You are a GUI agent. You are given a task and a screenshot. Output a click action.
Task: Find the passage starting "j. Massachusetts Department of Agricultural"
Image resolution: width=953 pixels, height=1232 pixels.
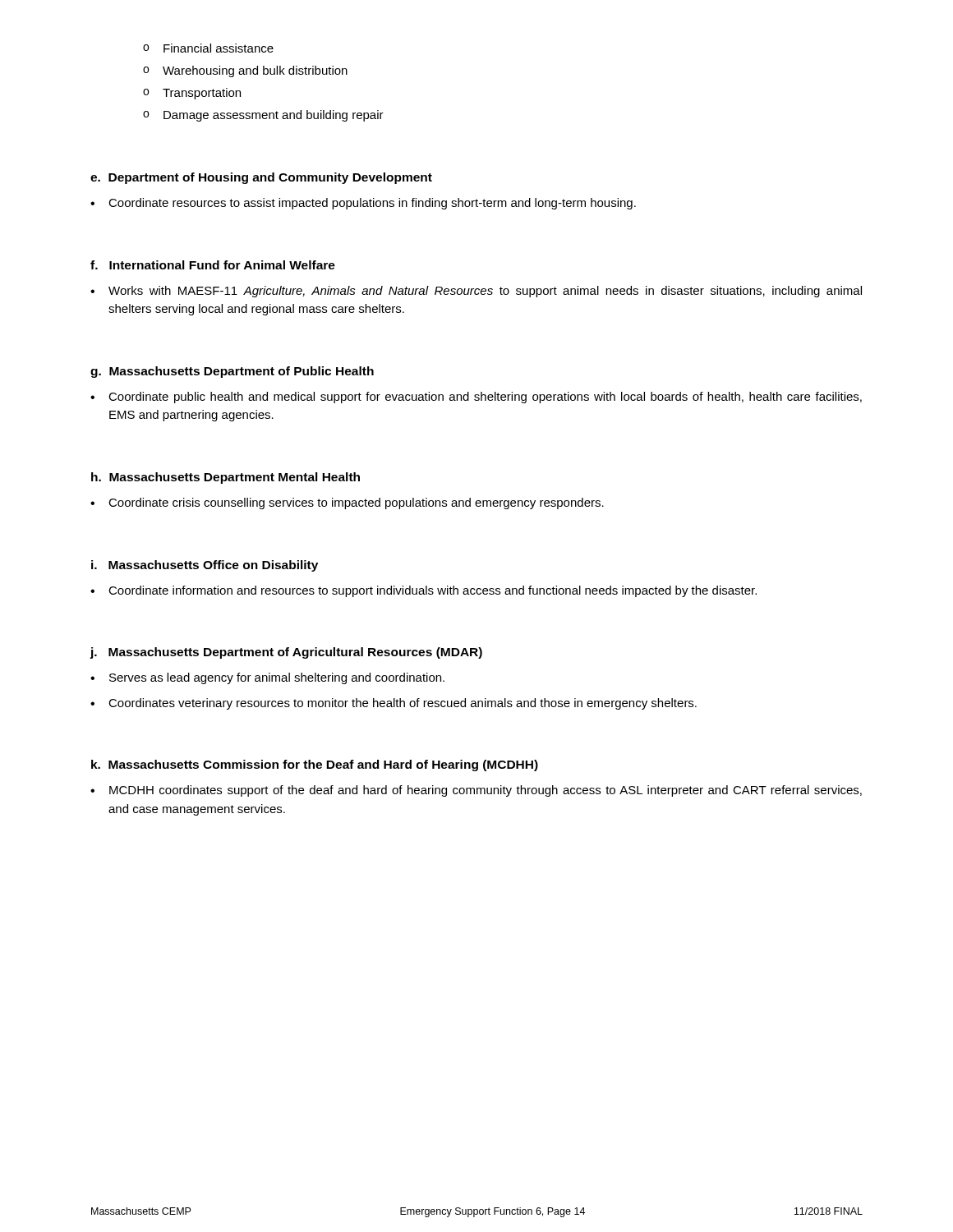click(x=286, y=652)
